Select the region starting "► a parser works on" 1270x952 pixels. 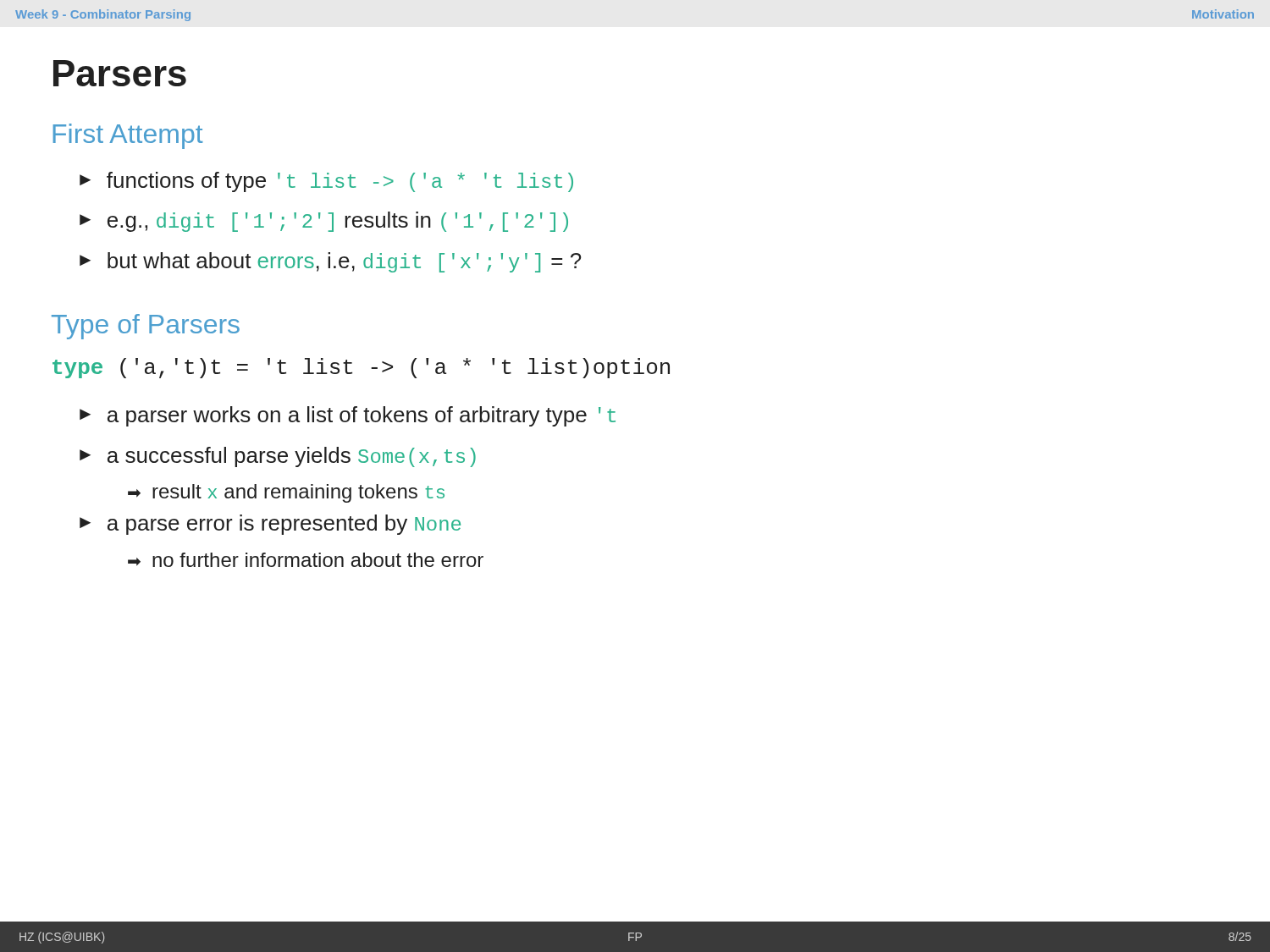347,416
